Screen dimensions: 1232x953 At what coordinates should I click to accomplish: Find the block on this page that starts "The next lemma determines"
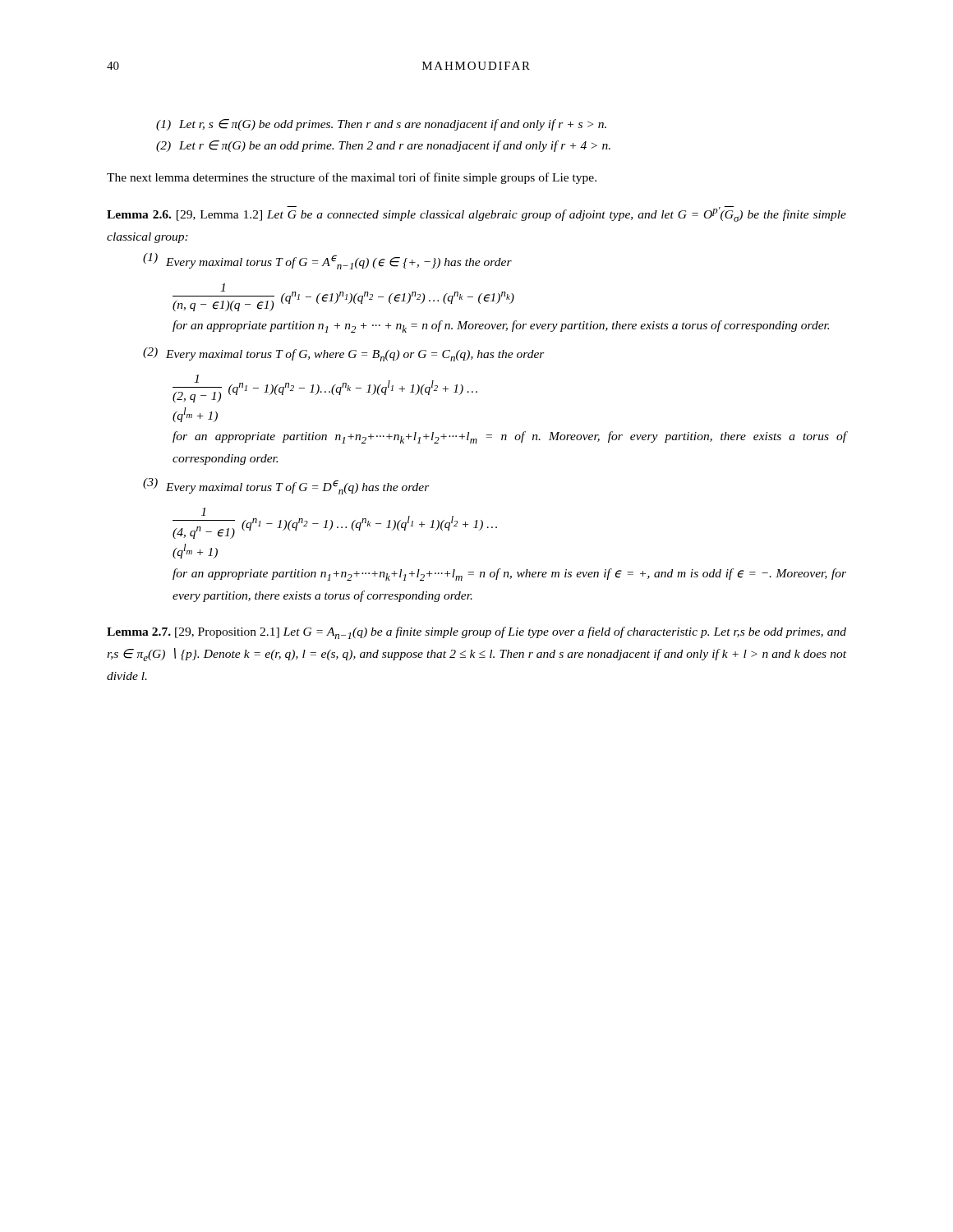[x=352, y=177]
